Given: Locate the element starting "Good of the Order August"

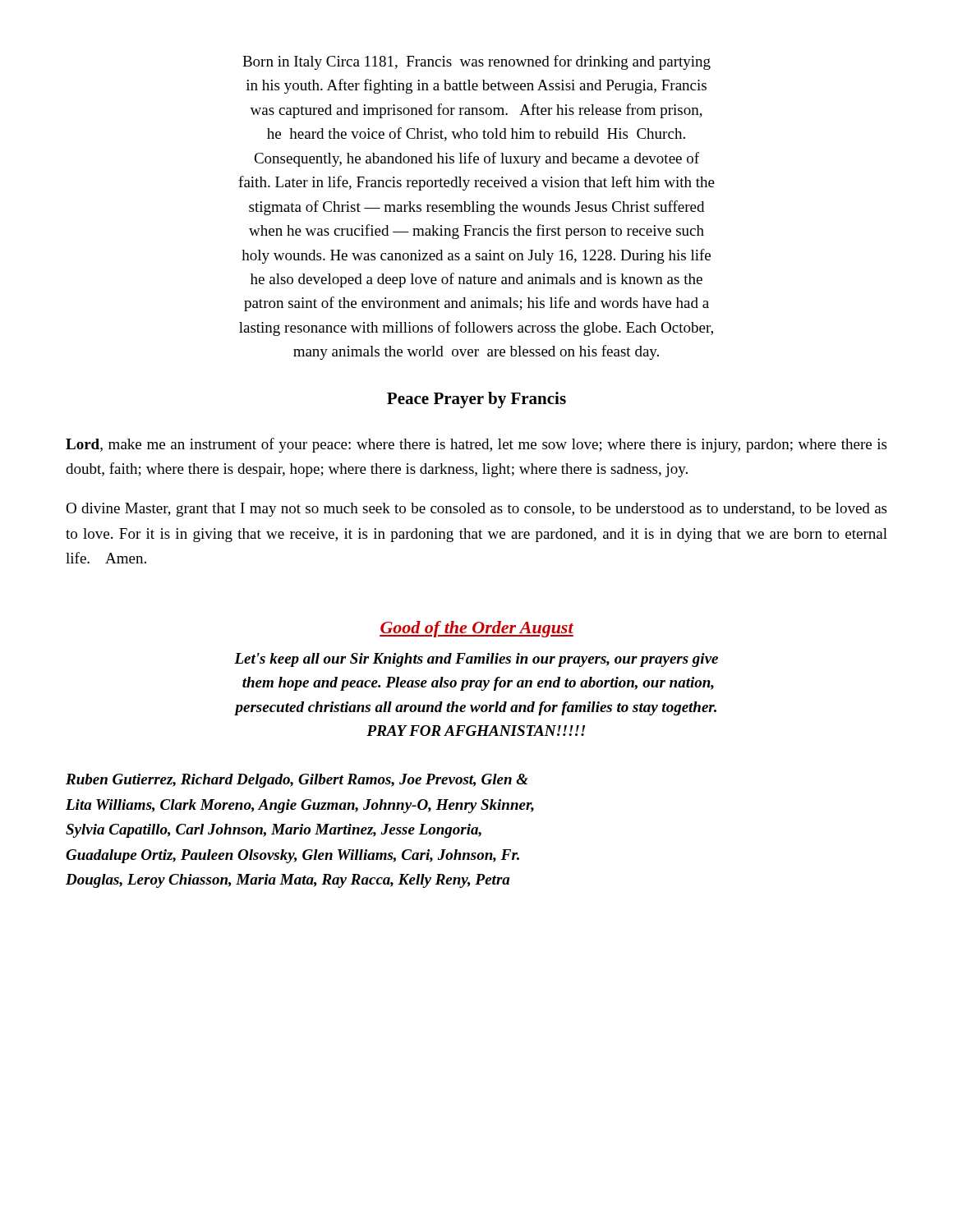Looking at the screenshot, I should tap(476, 627).
